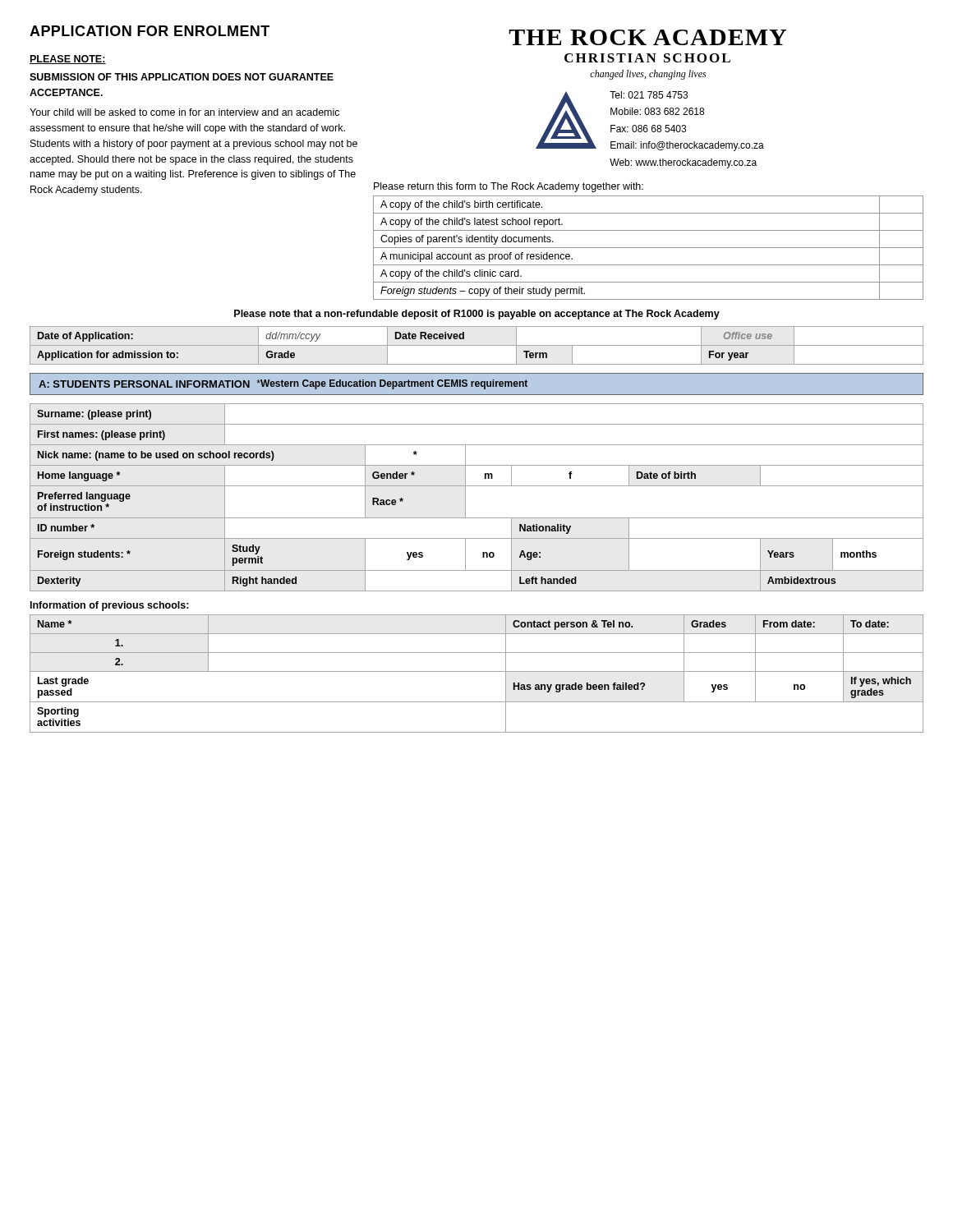
Task: Locate the table with the text "Date Received"
Action: click(476, 345)
